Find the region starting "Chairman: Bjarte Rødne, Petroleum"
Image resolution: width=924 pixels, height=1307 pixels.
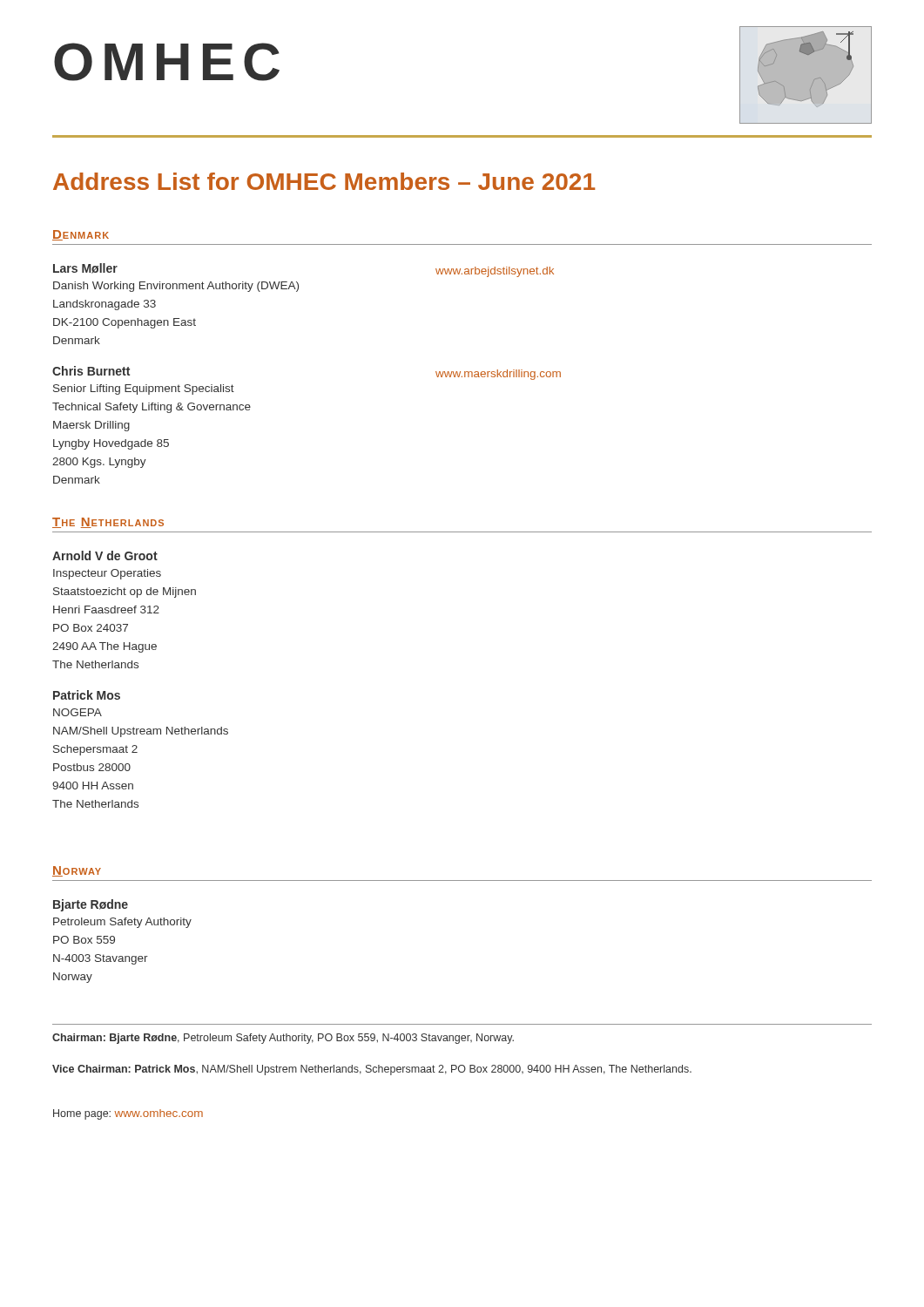(284, 1038)
